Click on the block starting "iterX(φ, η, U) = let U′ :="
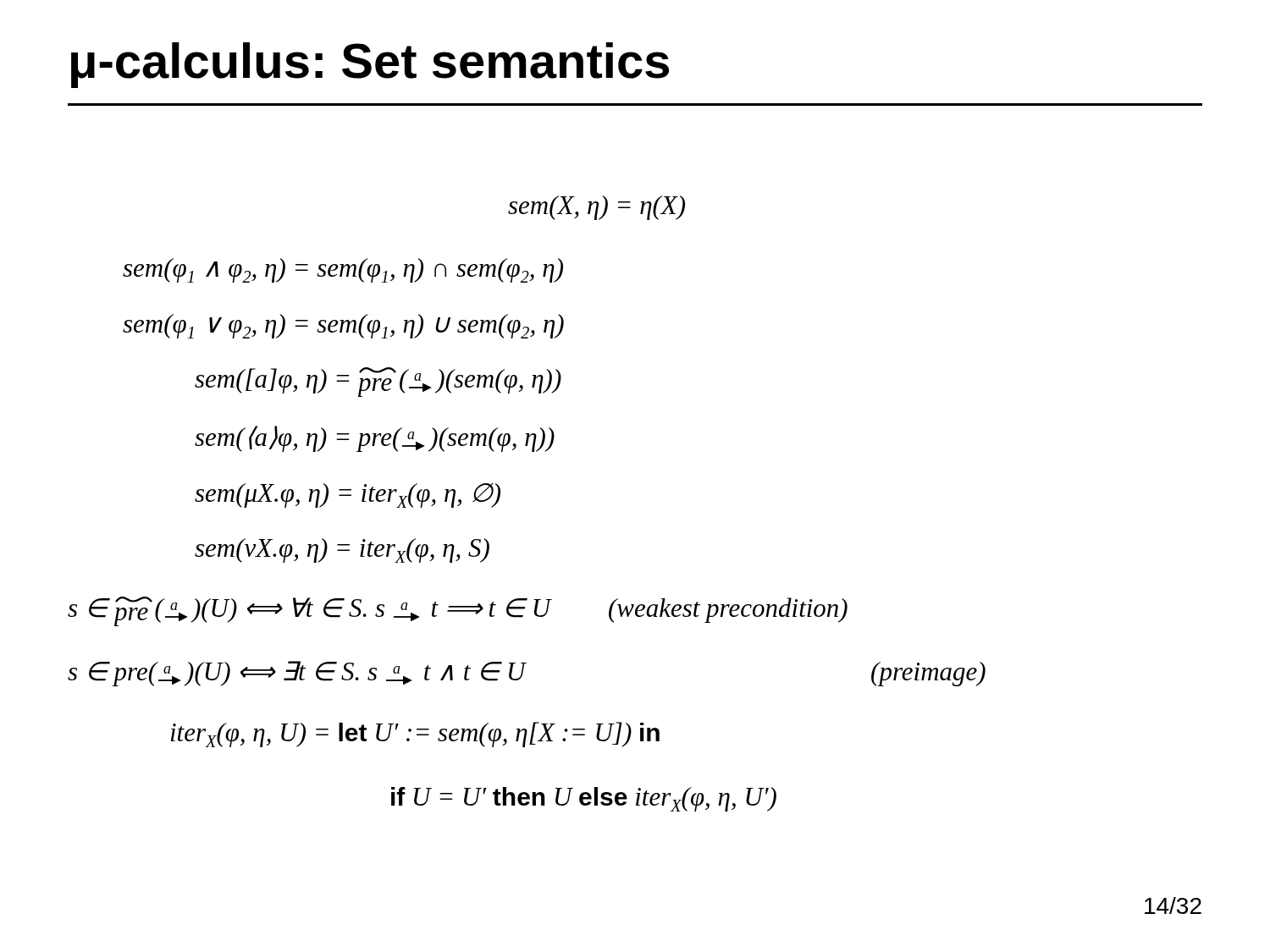 415,735
